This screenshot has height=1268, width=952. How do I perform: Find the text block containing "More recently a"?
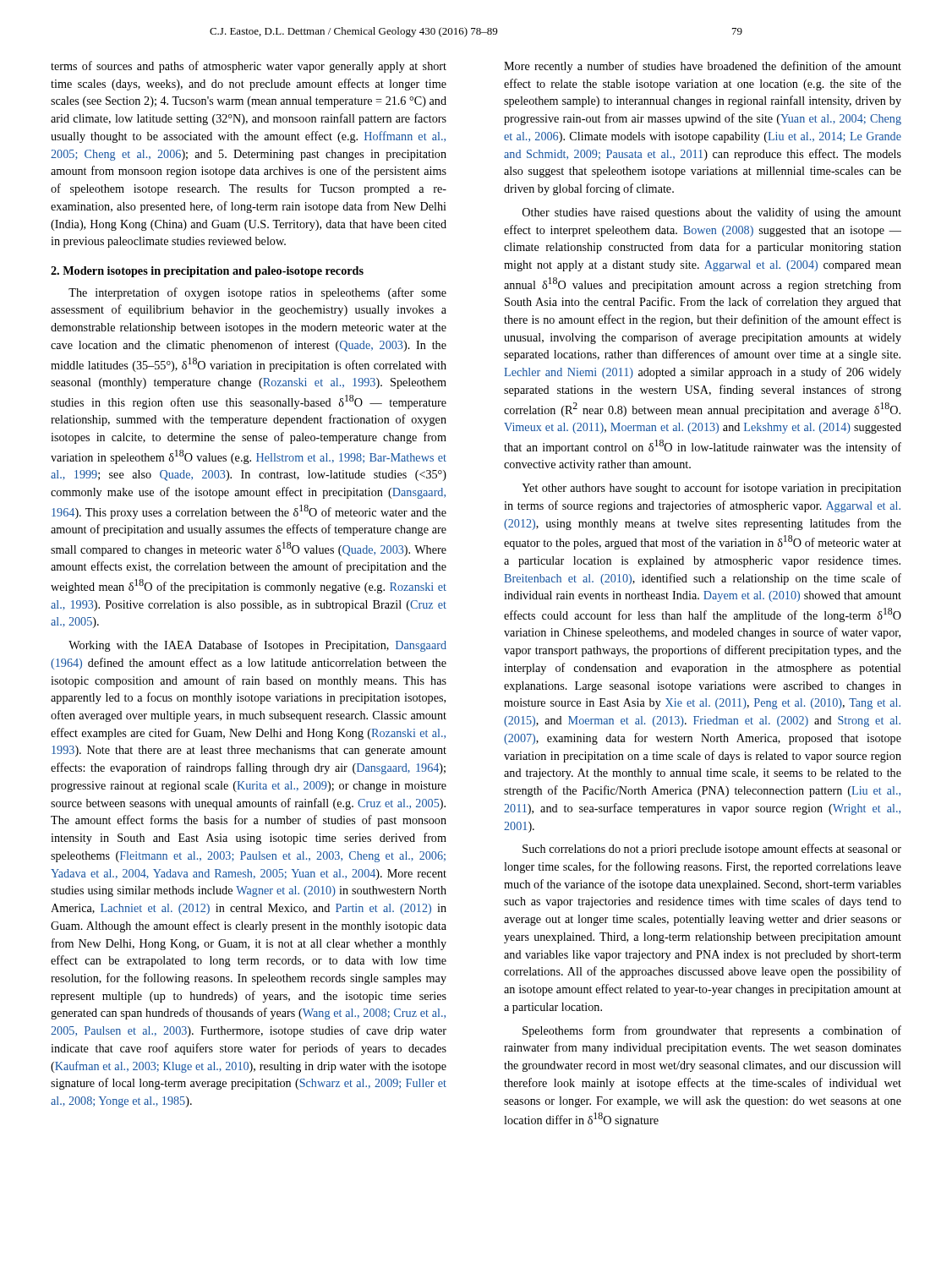tap(703, 593)
